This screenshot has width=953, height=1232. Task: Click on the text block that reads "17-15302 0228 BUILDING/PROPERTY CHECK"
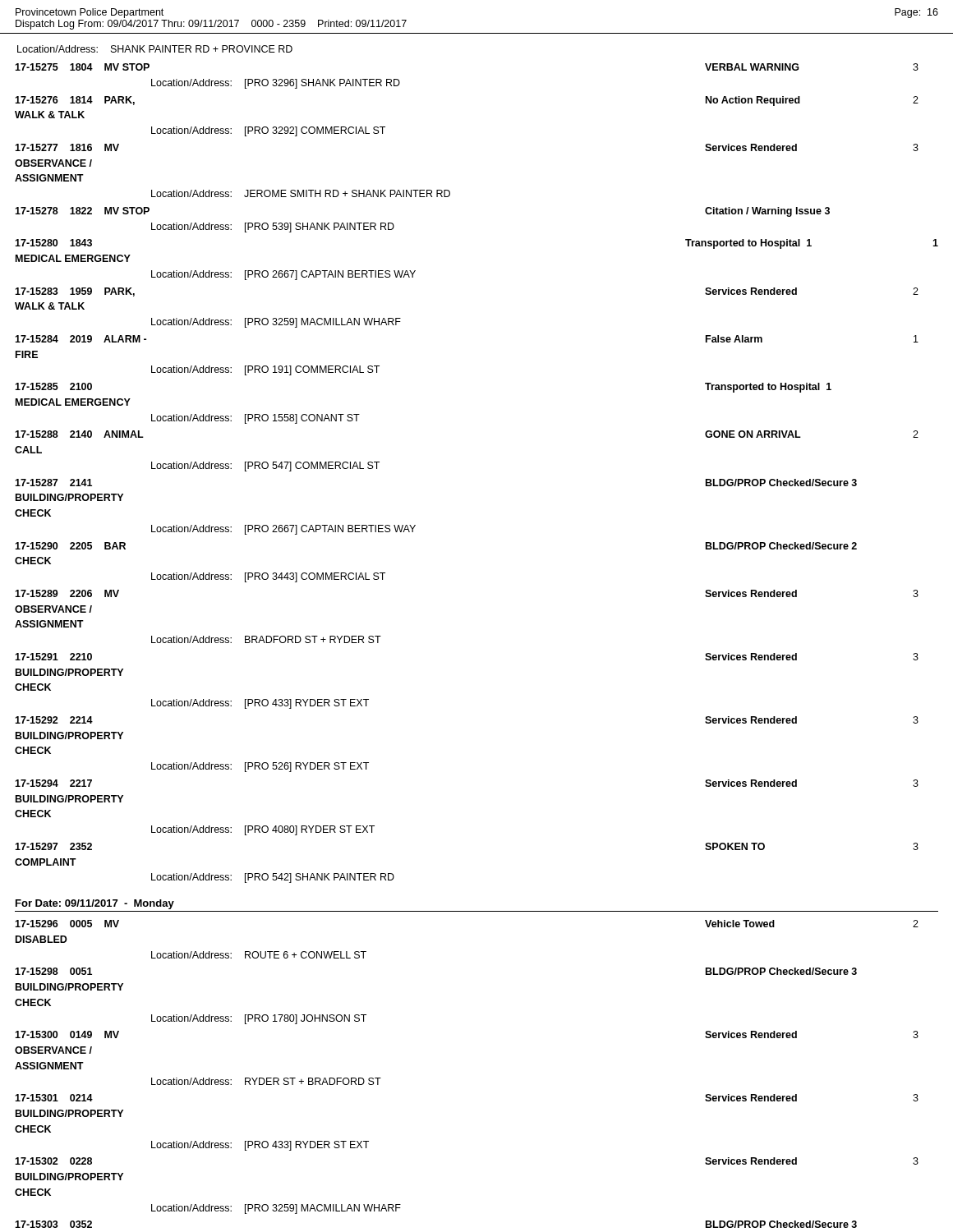37,1161
